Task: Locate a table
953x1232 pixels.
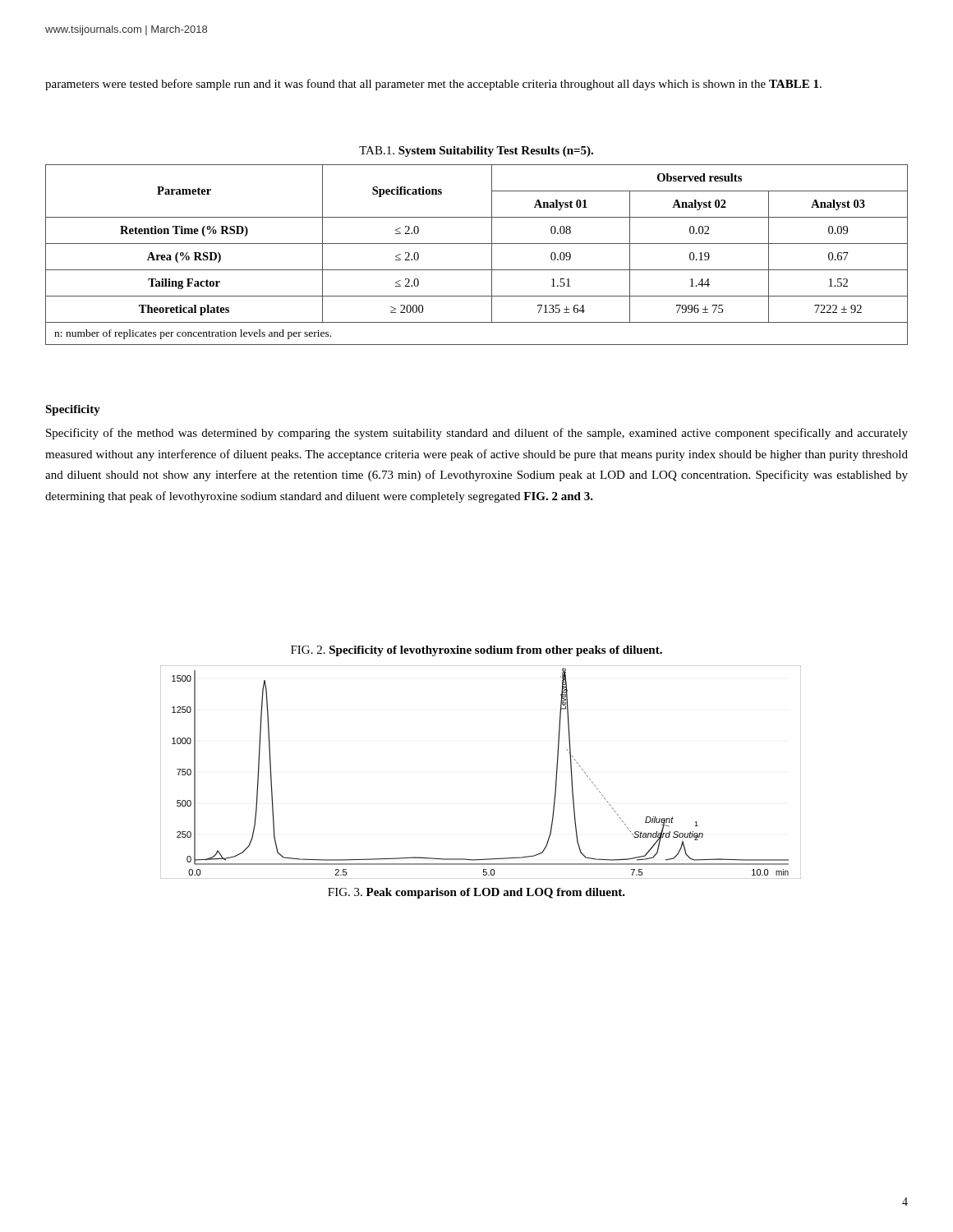Action: pyautogui.click(x=476, y=255)
